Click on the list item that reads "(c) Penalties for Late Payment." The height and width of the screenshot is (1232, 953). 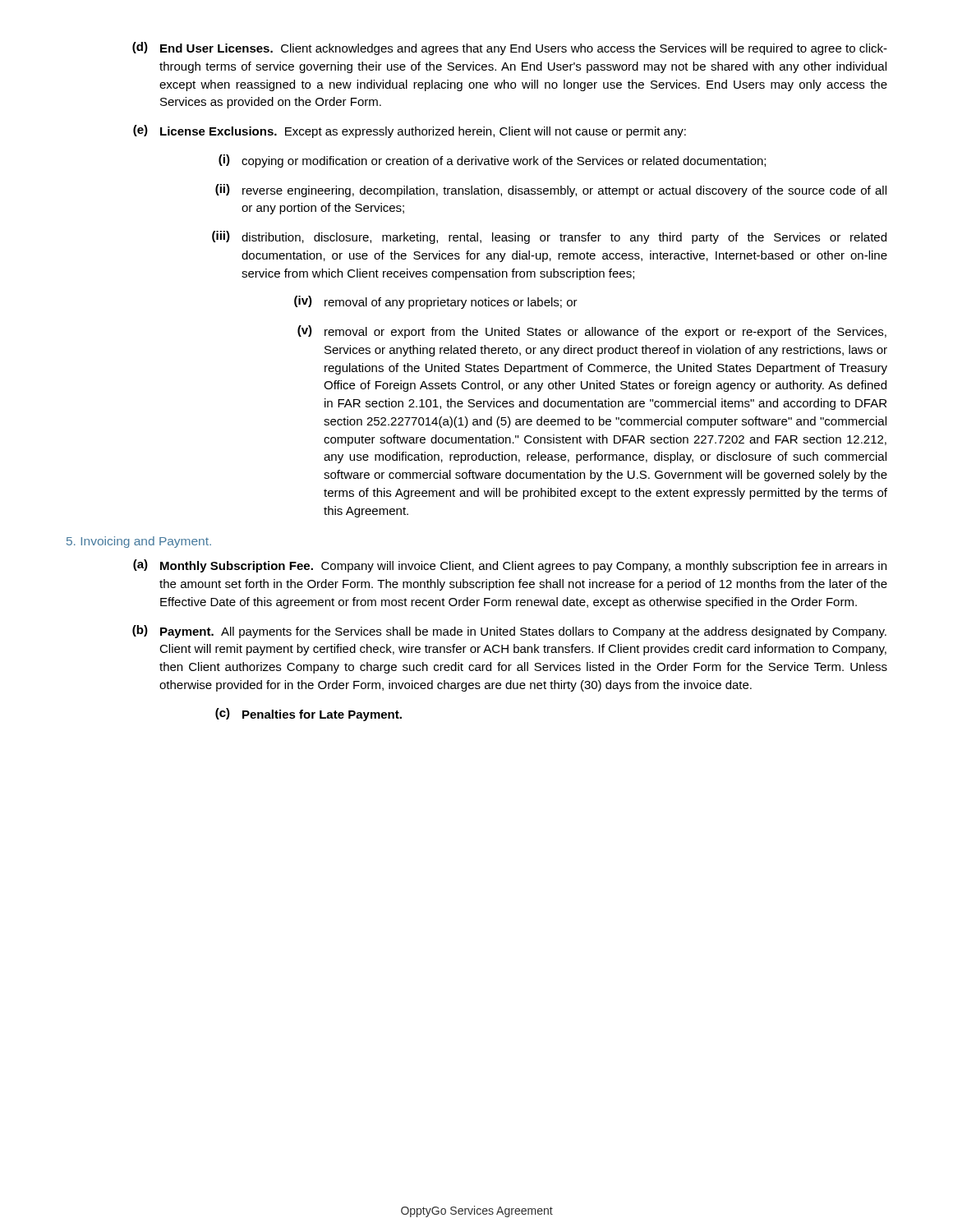click(x=308, y=715)
